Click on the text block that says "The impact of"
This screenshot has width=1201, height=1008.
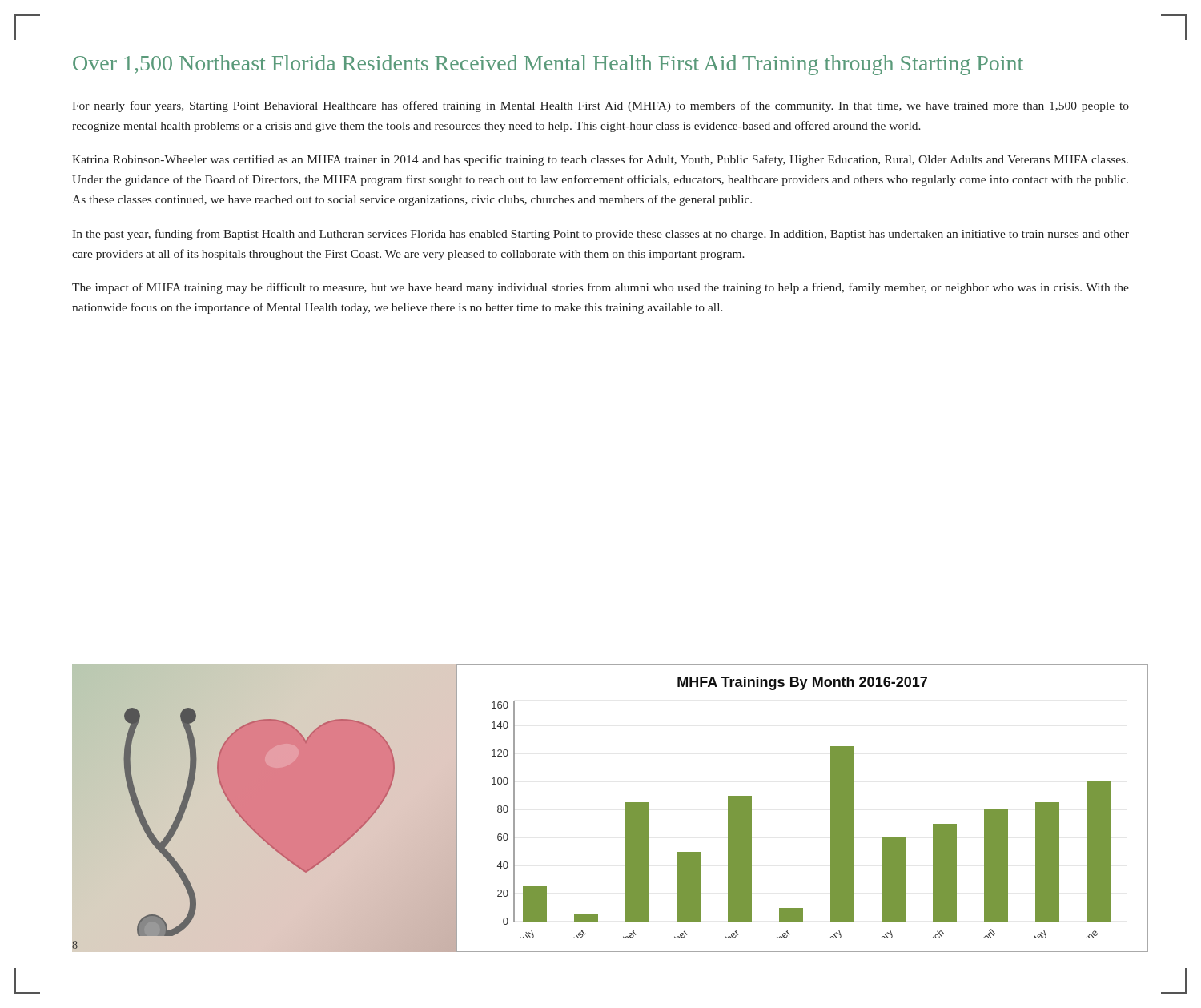[600, 297]
